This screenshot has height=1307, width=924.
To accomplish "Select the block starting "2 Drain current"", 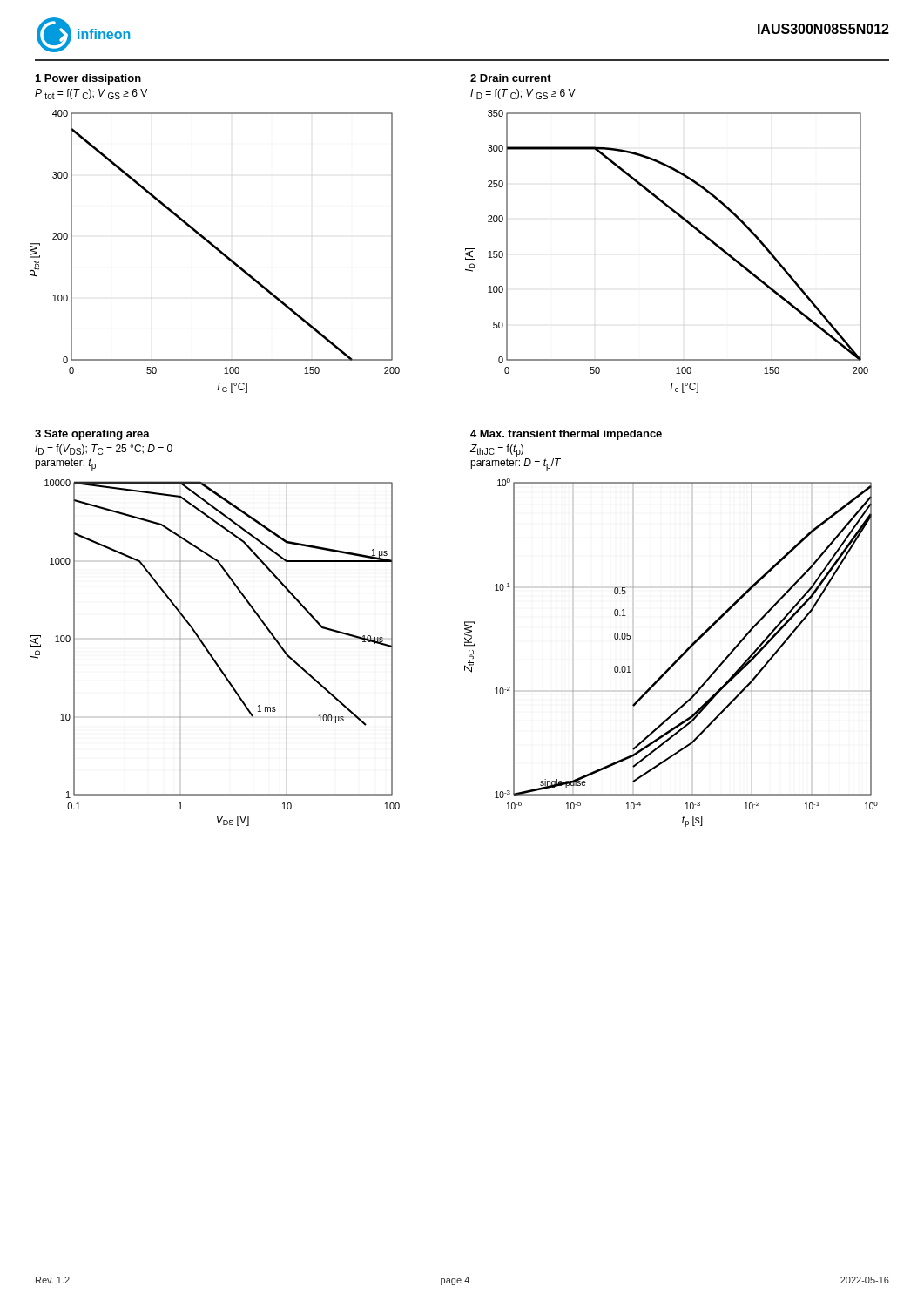I will pyautogui.click(x=511, y=78).
